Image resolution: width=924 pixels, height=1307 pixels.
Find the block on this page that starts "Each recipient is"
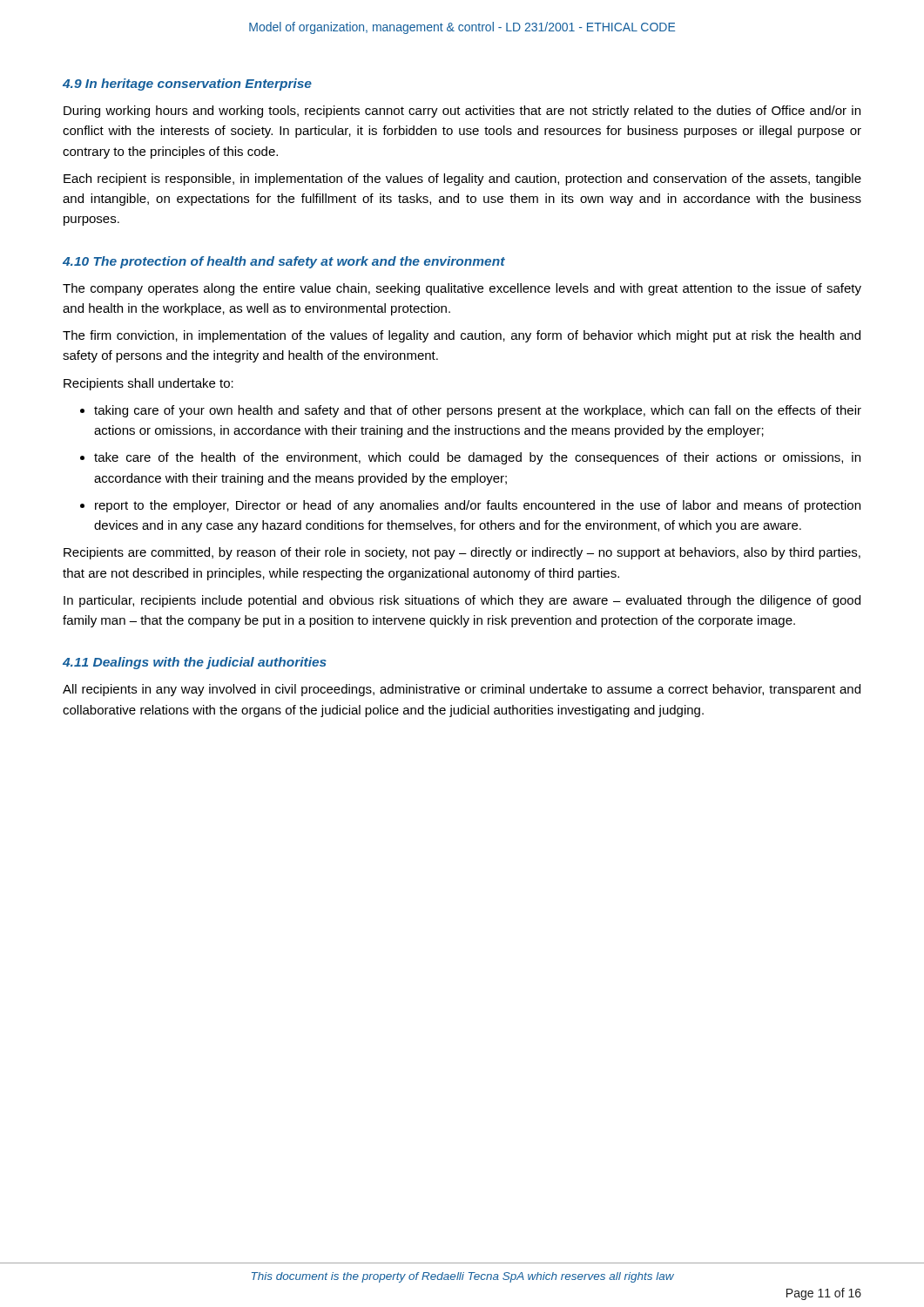click(462, 198)
